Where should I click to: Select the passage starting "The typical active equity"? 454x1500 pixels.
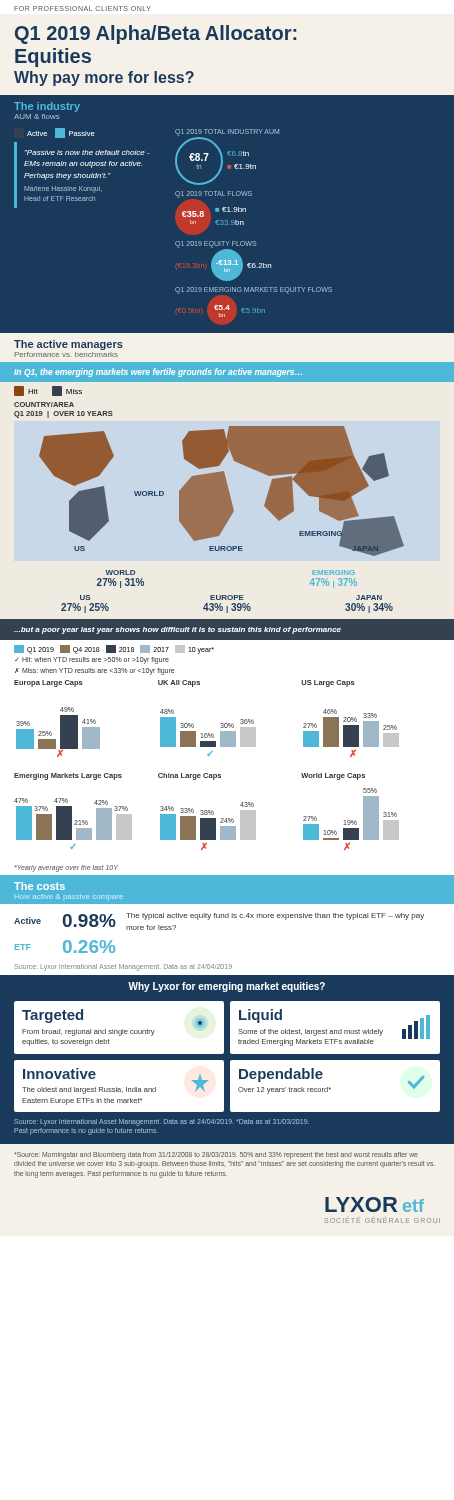tap(275, 922)
